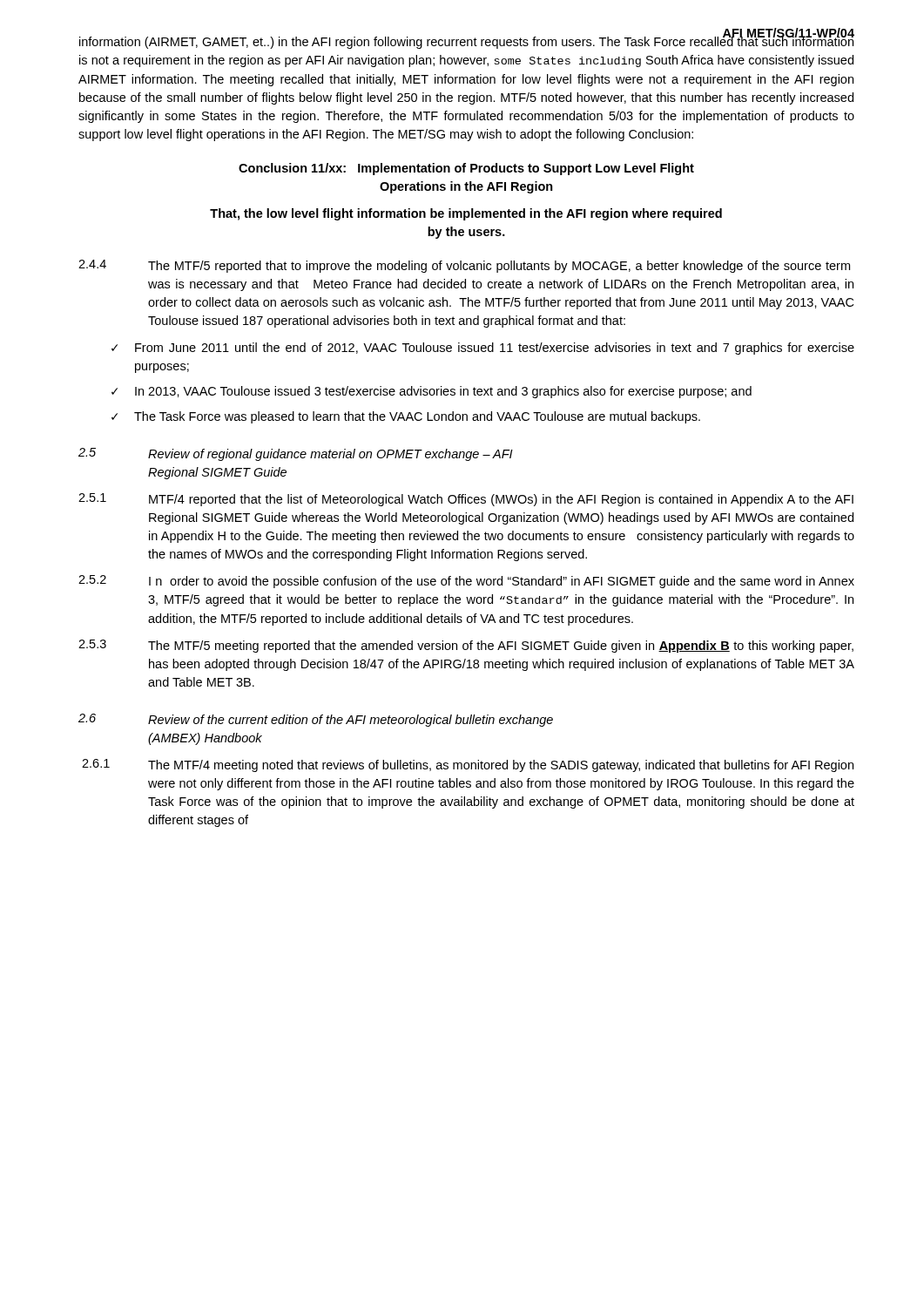Select the passage starting "4.4 The MTF/5 reported"
The height and width of the screenshot is (1307, 924).
(466, 293)
